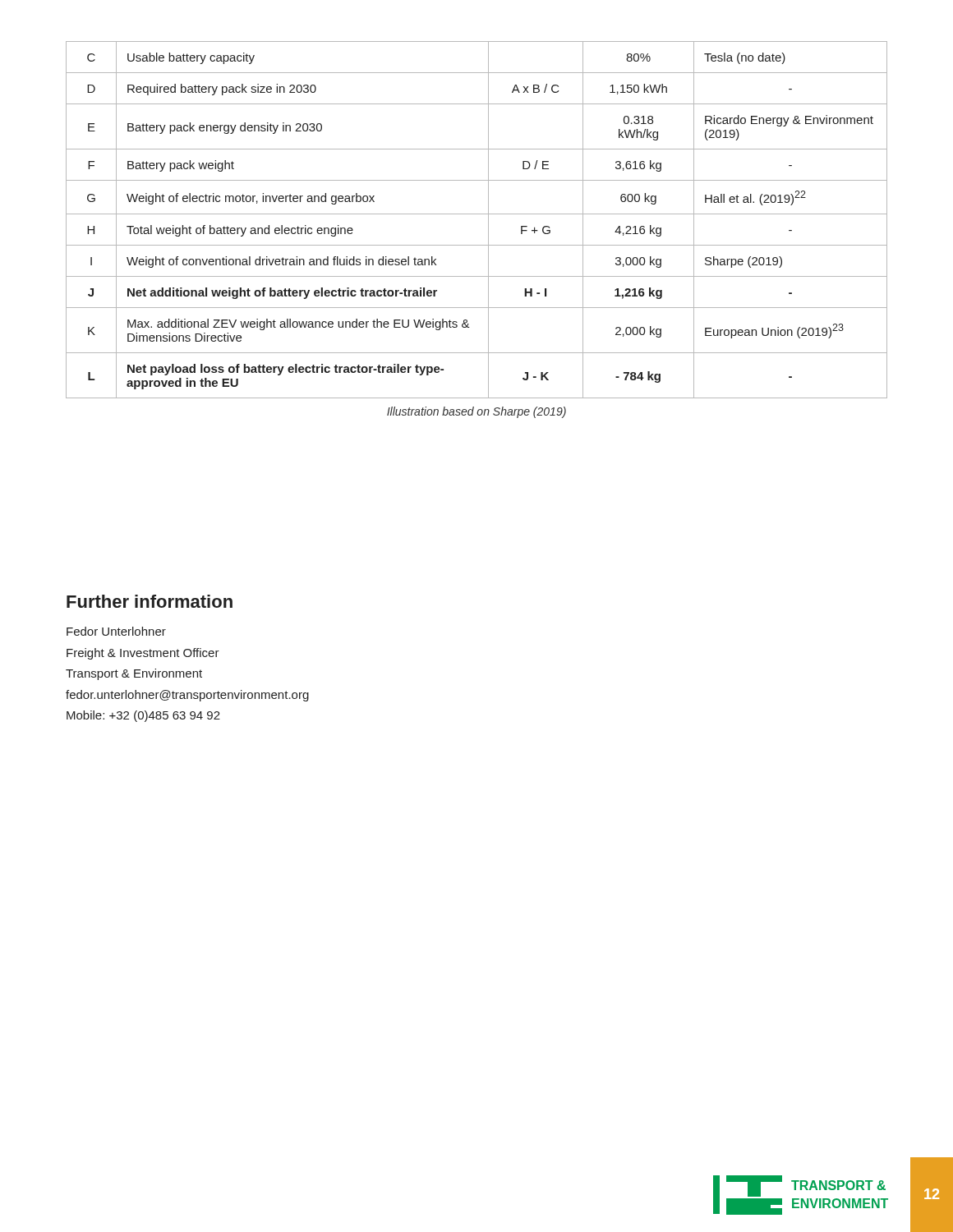Viewport: 953px width, 1232px height.
Task: Click on the table containing "Battery pack energy density in"
Action: [476, 220]
